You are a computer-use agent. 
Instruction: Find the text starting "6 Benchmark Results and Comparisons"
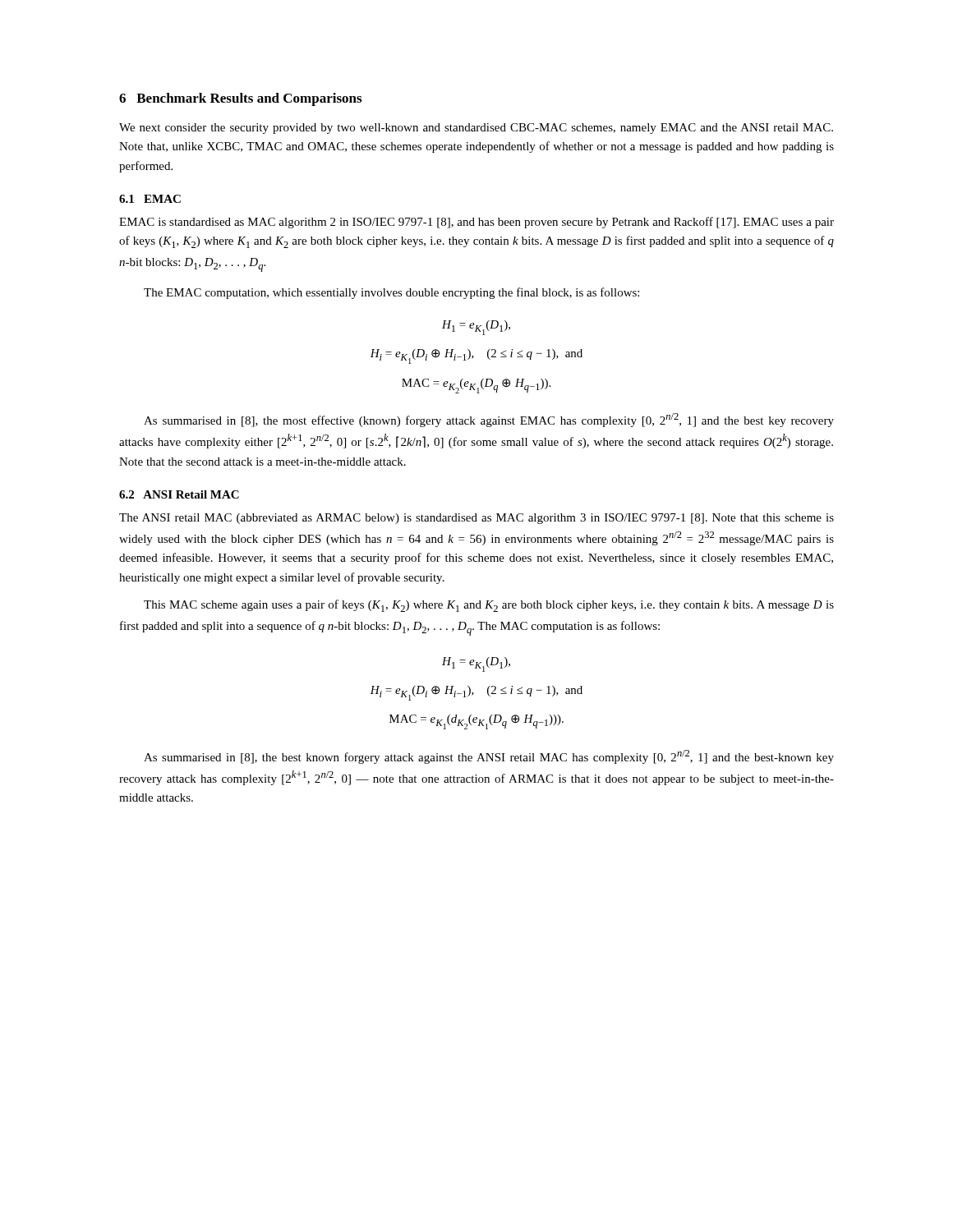pos(240,99)
